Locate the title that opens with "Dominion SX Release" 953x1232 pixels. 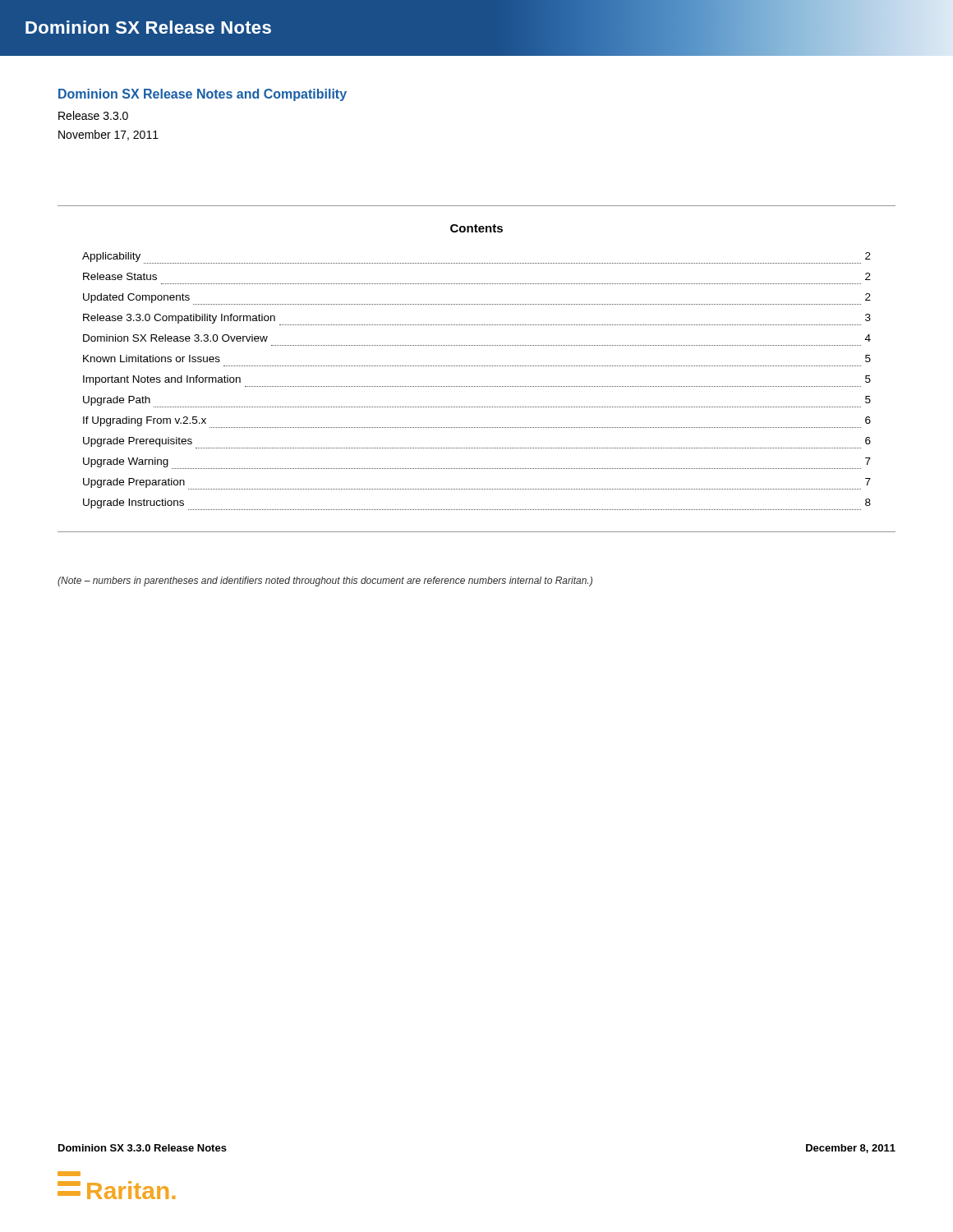[x=202, y=94]
